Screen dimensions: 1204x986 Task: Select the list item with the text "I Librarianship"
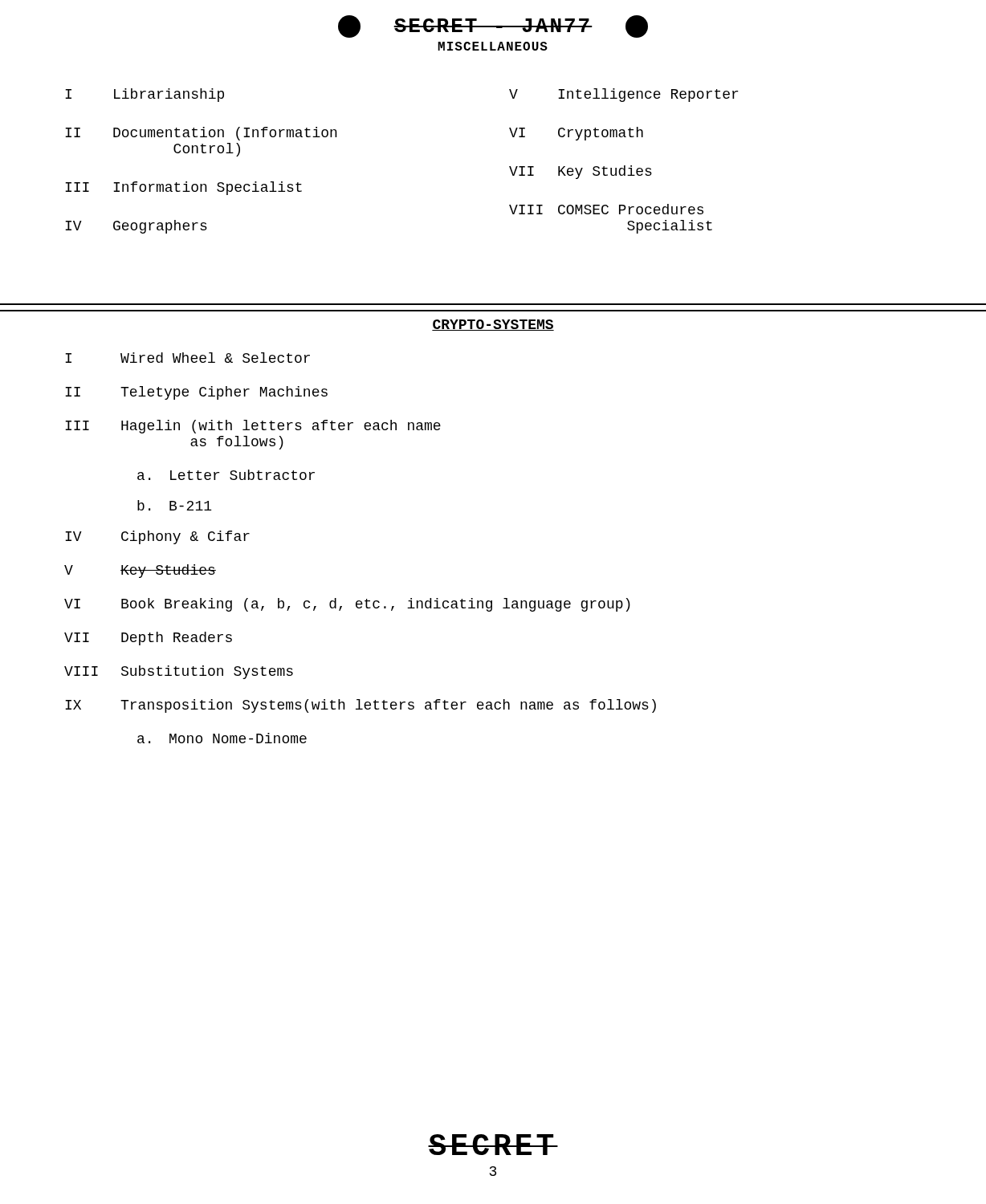pyautogui.click(x=145, y=95)
